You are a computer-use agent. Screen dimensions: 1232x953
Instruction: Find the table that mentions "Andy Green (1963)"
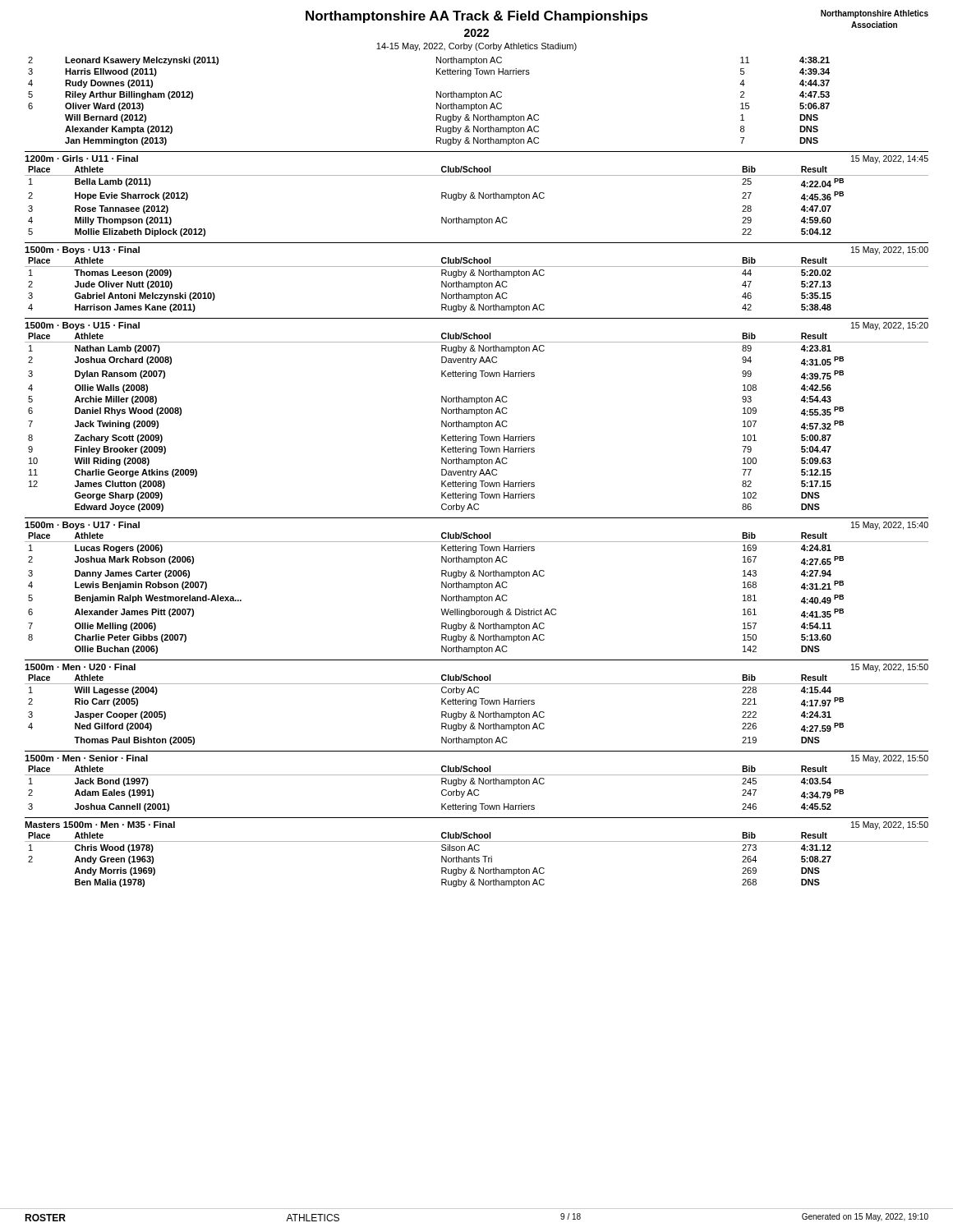click(x=476, y=858)
